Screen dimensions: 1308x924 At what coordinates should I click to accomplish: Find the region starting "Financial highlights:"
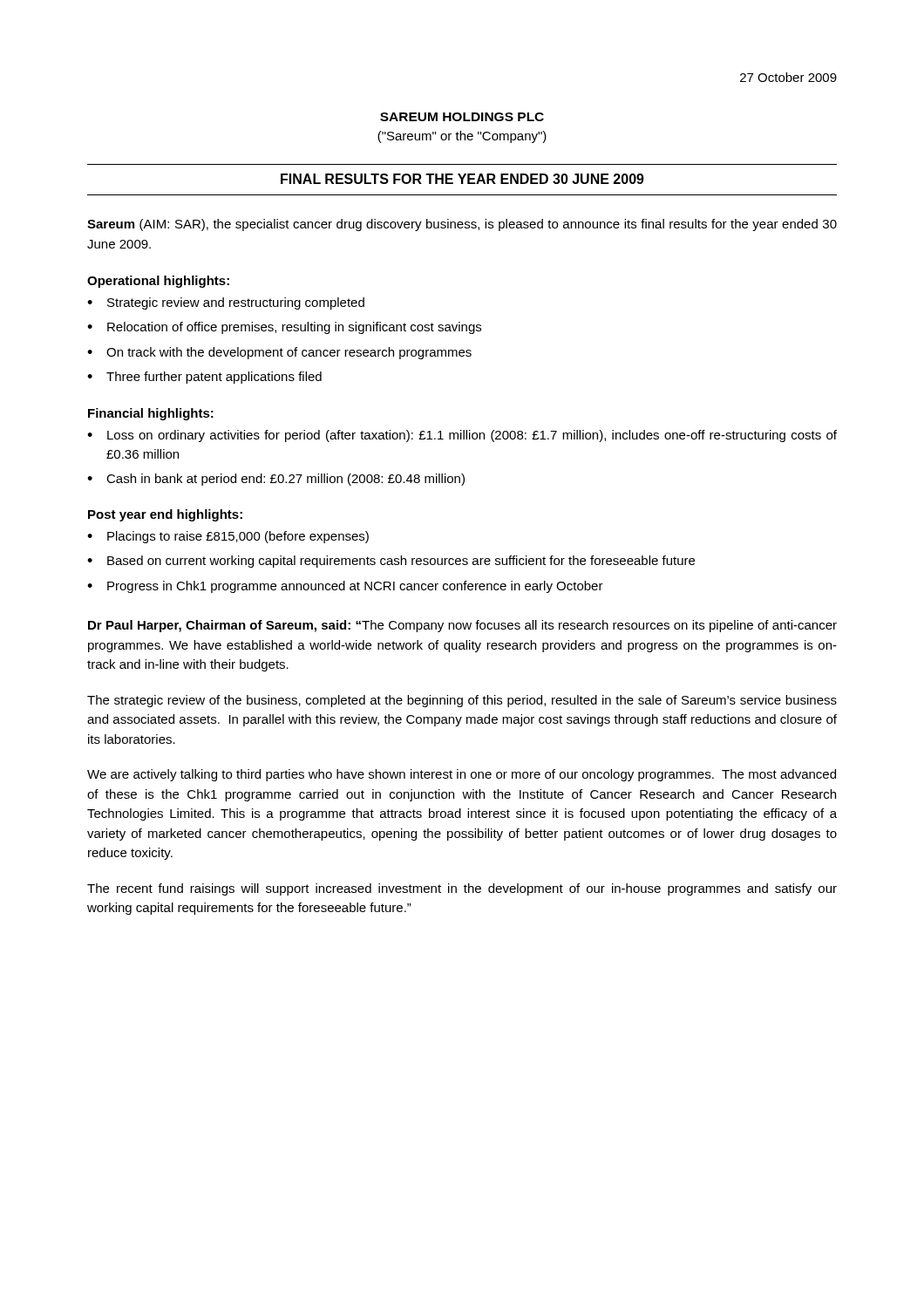point(151,412)
